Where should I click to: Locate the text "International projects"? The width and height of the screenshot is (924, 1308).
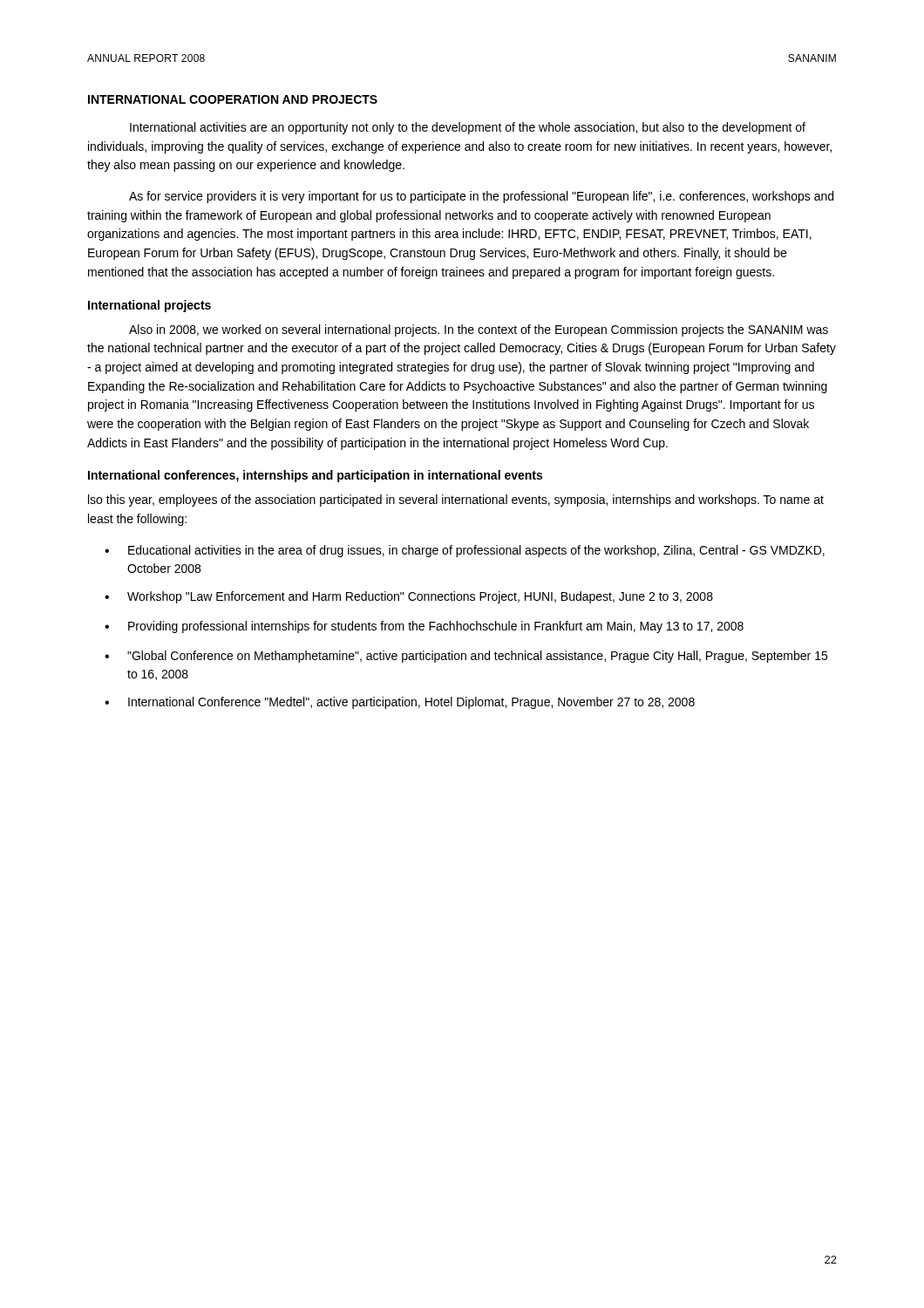[149, 305]
